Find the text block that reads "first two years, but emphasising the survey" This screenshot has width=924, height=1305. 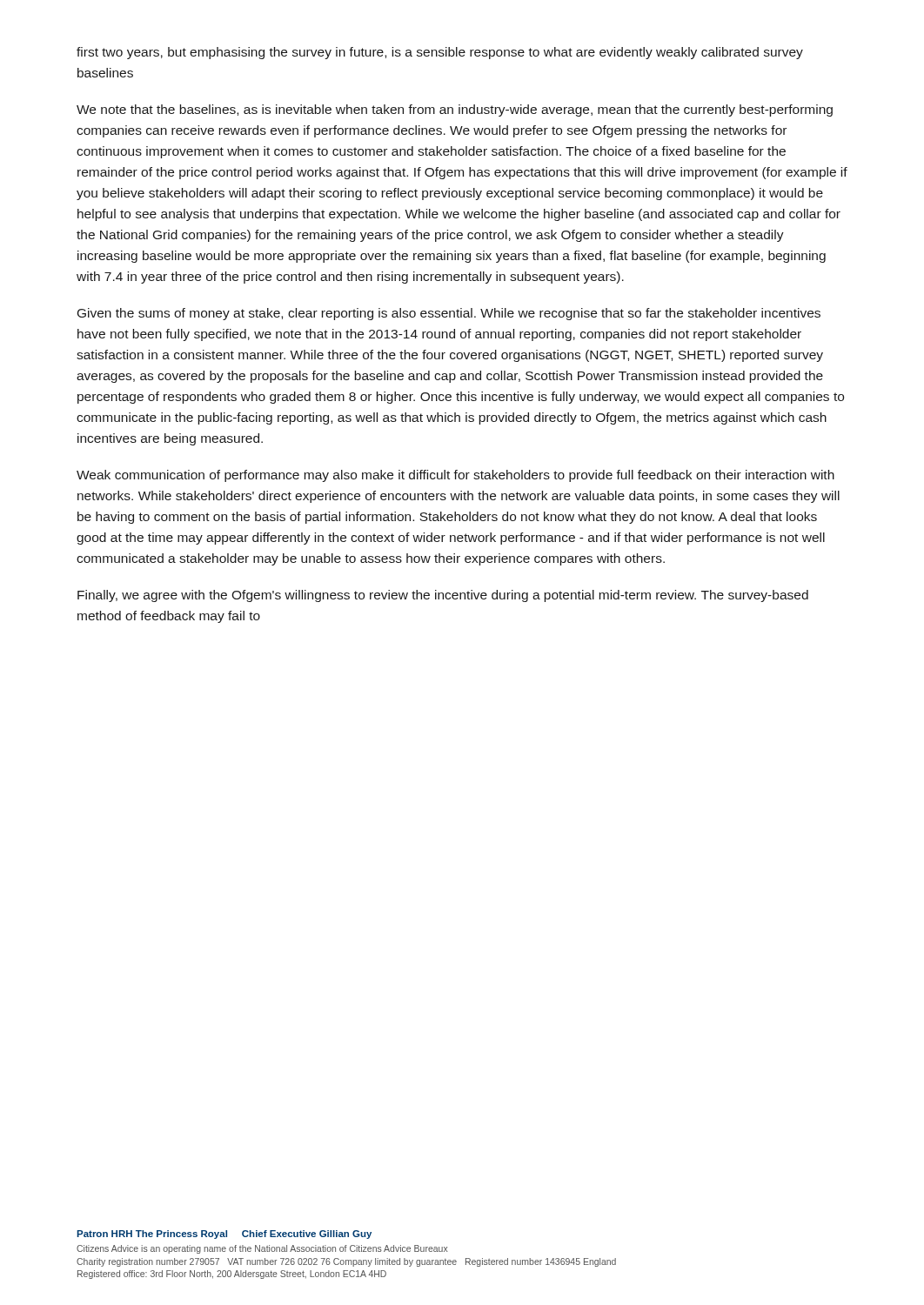[440, 62]
